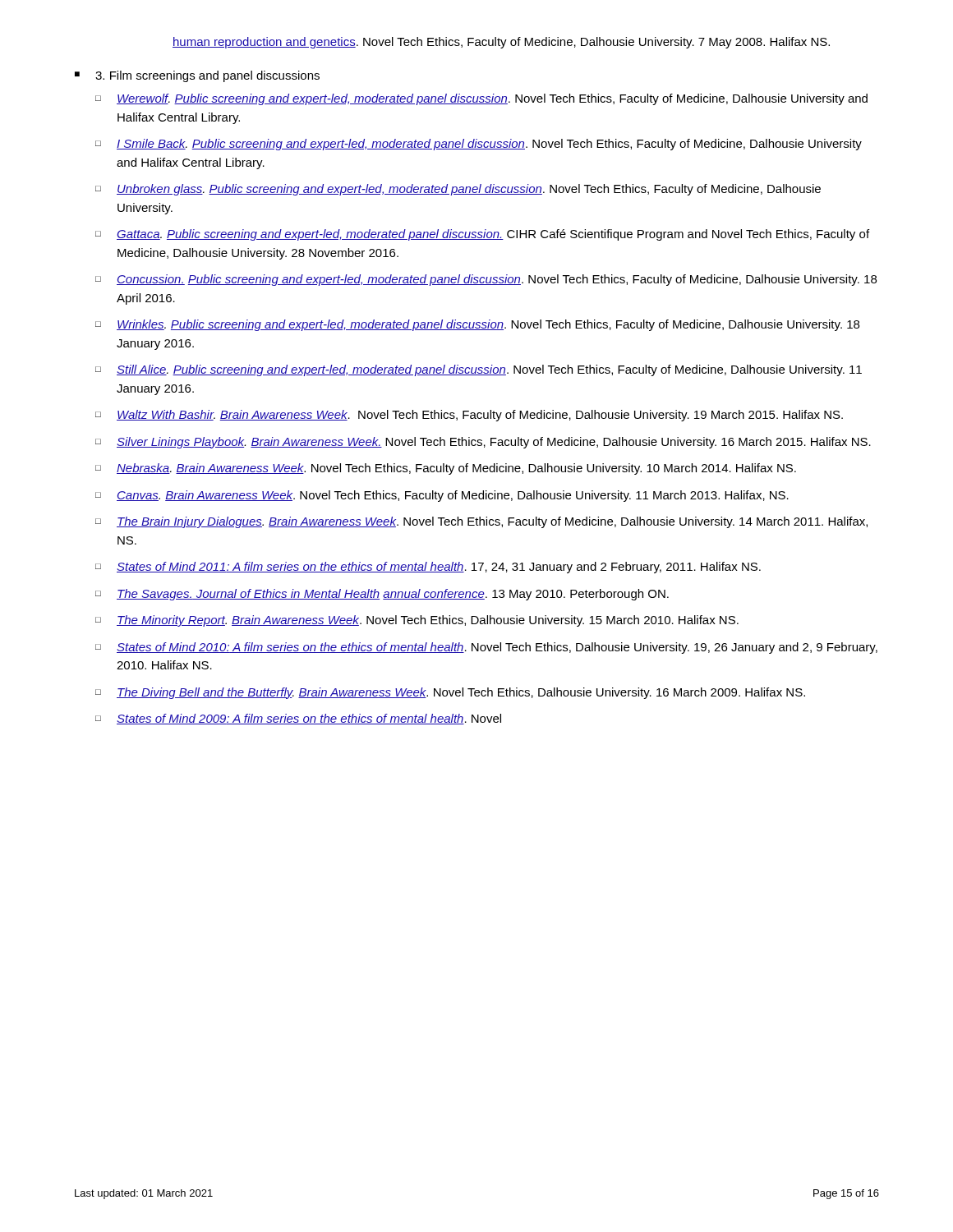Screen dimensions: 1232x953
Task: Point to the block beginning "□ Silver Linings Playbook. Brain Awareness Week."
Action: click(487, 442)
